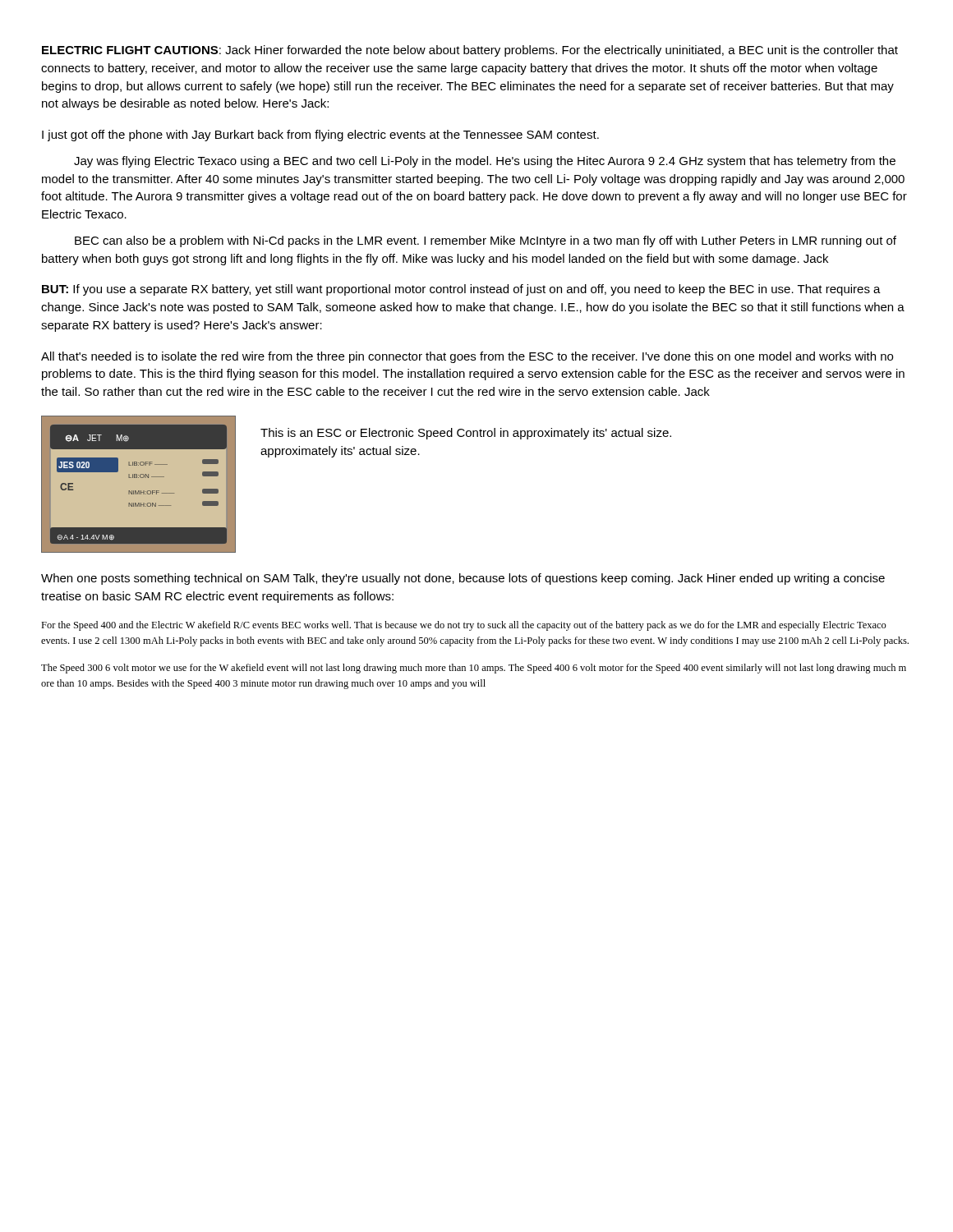Image resolution: width=953 pixels, height=1232 pixels.
Task: Locate the text block that says "When one posts something technical on SAM Talk,"
Action: pyautogui.click(x=463, y=587)
